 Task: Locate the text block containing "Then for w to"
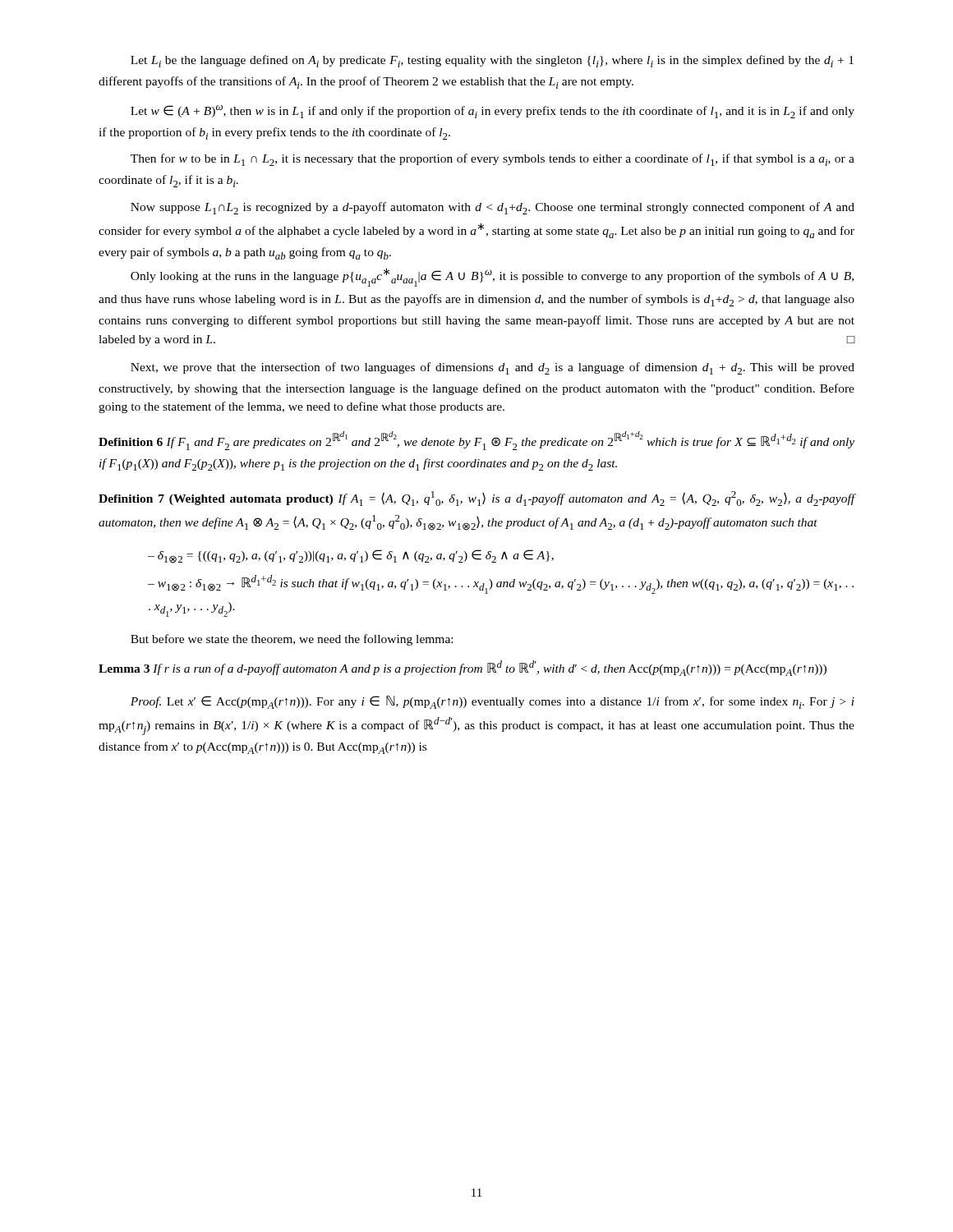[476, 171]
